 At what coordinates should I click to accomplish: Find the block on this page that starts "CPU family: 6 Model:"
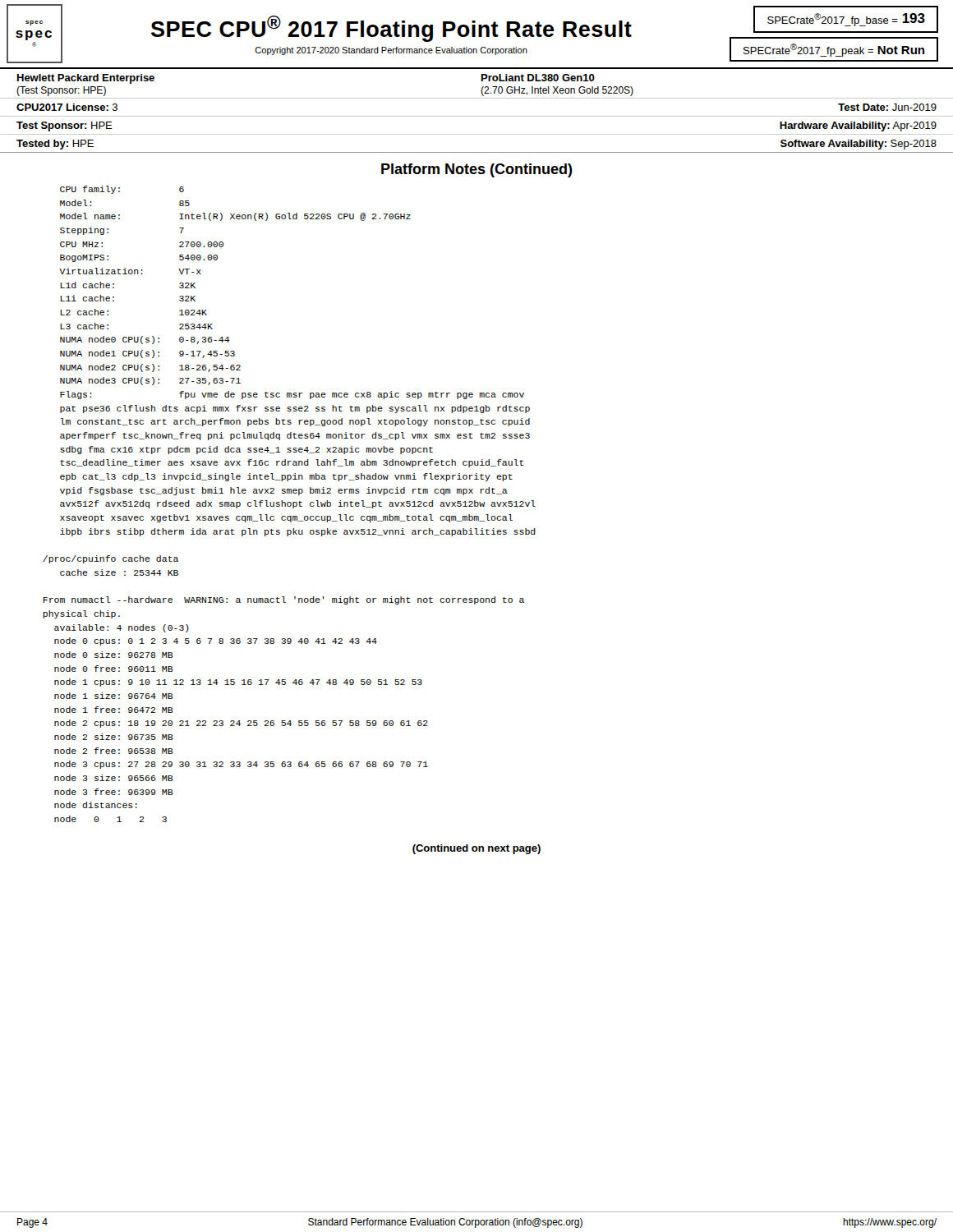coord(476,505)
